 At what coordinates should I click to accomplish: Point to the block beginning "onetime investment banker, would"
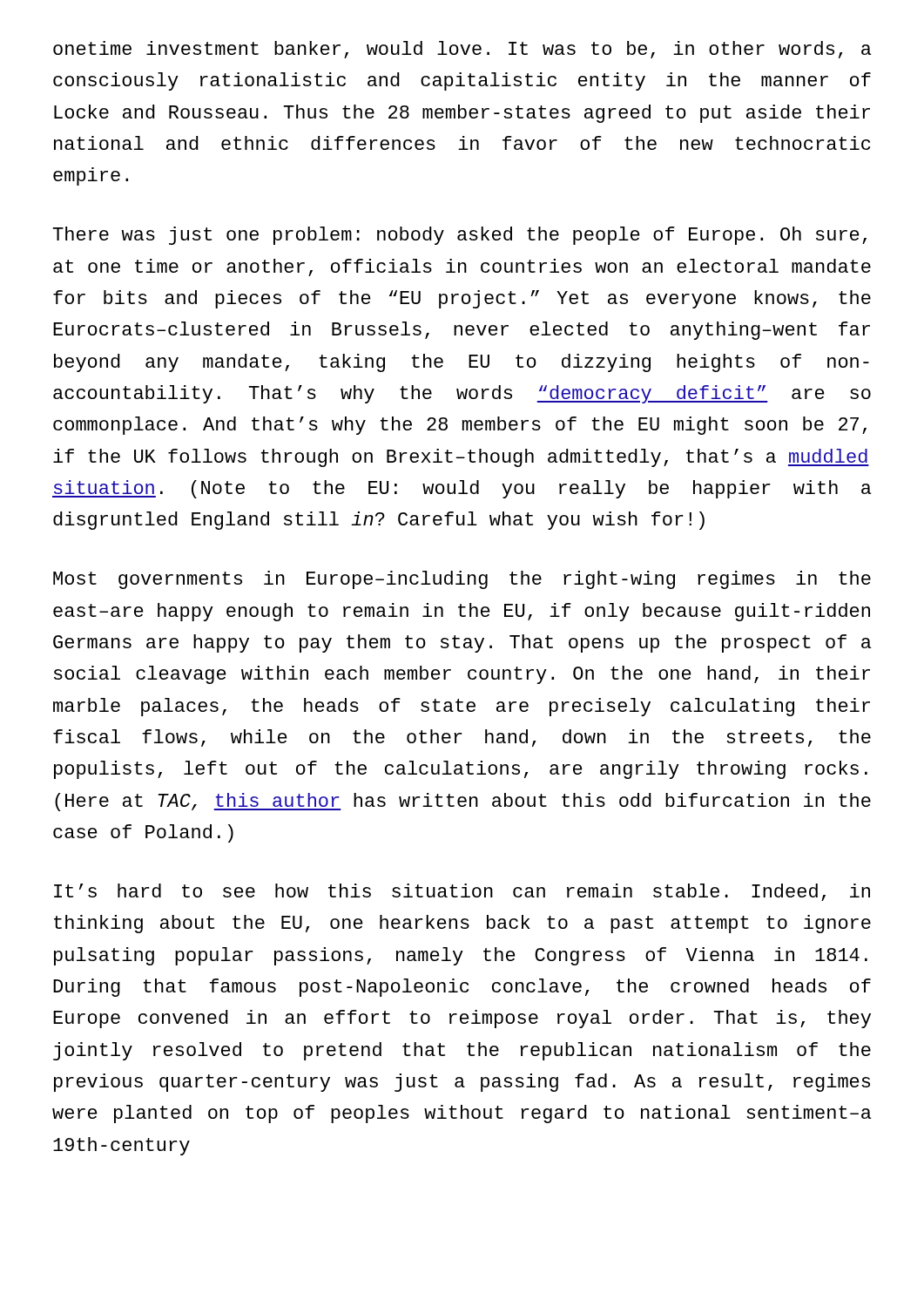click(x=462, y=113)
